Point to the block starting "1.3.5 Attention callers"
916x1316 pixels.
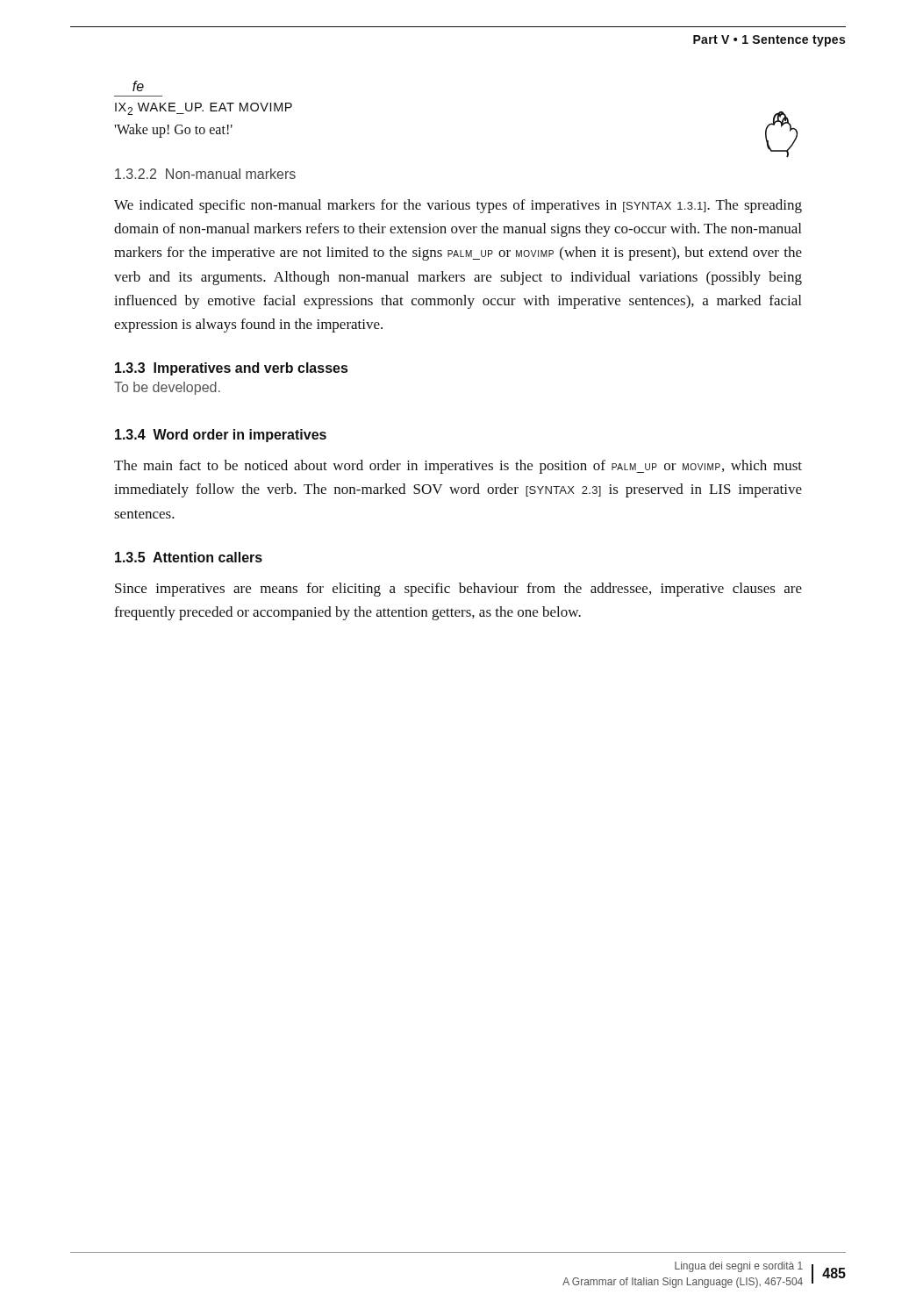click(188, 557)
